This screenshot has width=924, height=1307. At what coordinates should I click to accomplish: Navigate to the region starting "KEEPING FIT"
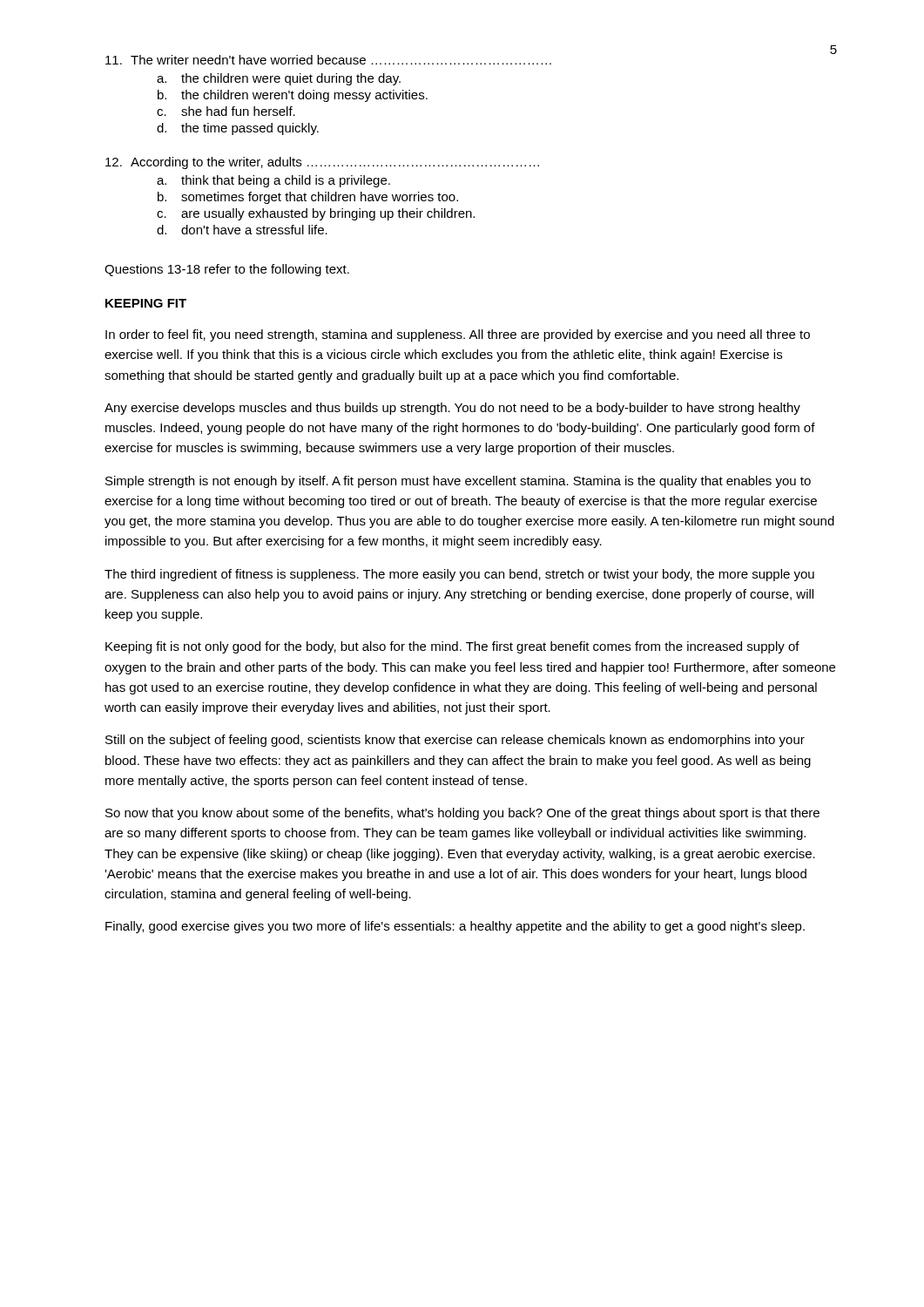pyautogui.click(x=146, y=303)
